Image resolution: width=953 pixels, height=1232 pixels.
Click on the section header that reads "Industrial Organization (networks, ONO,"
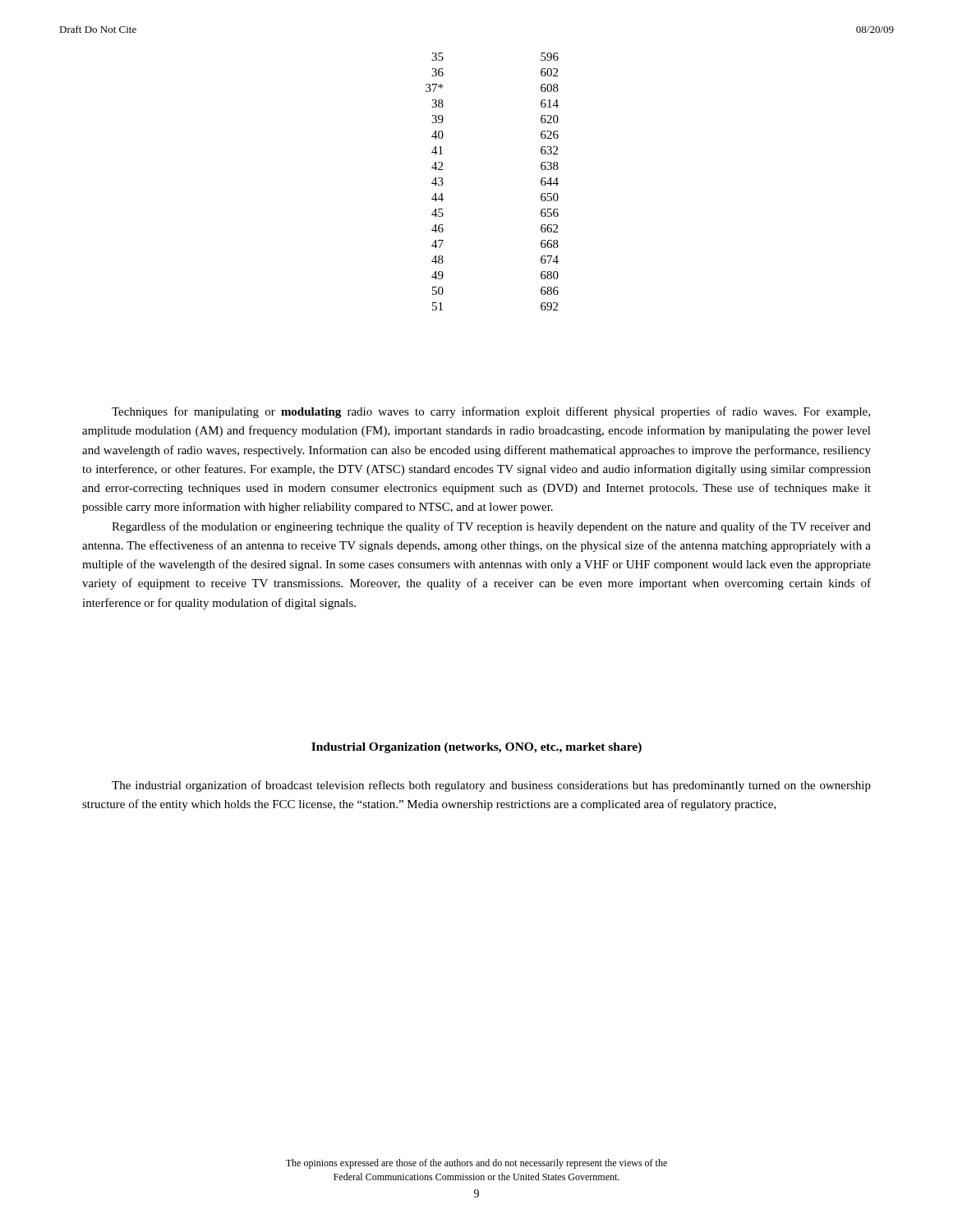click(x=476, y=746)
